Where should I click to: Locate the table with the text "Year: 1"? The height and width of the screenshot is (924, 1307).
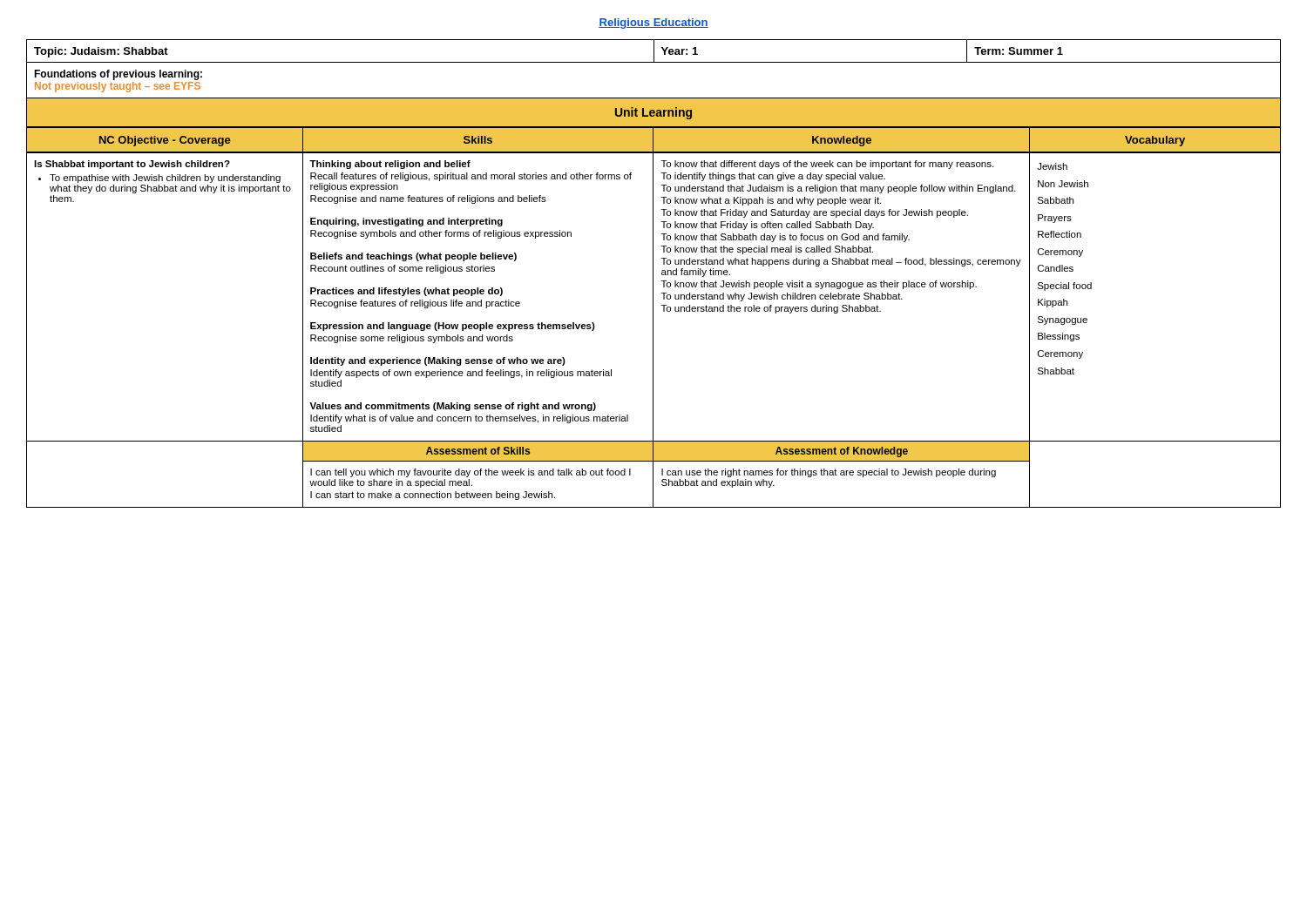pos(654,69)
